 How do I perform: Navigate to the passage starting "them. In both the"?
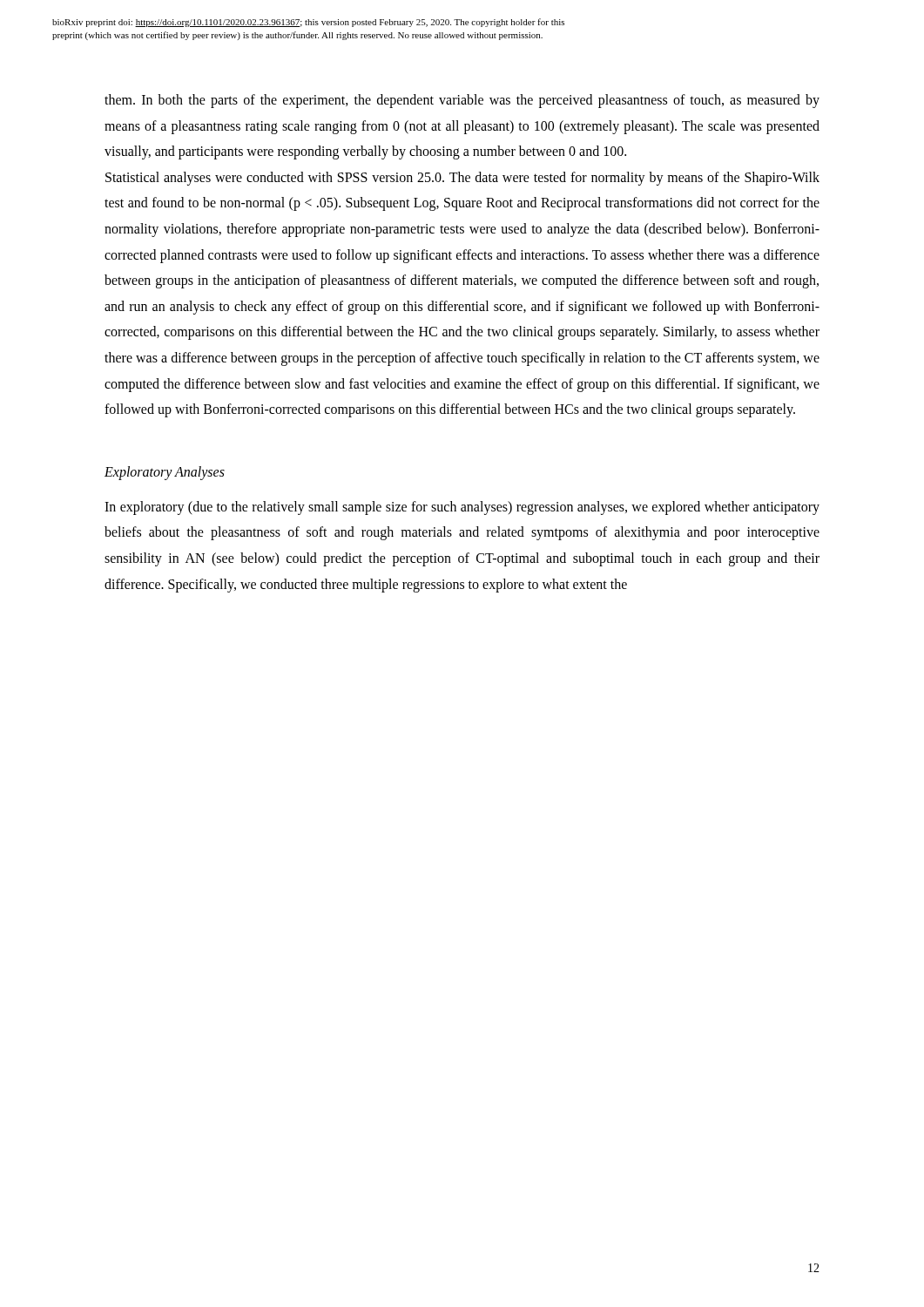[x=462, y=126]
